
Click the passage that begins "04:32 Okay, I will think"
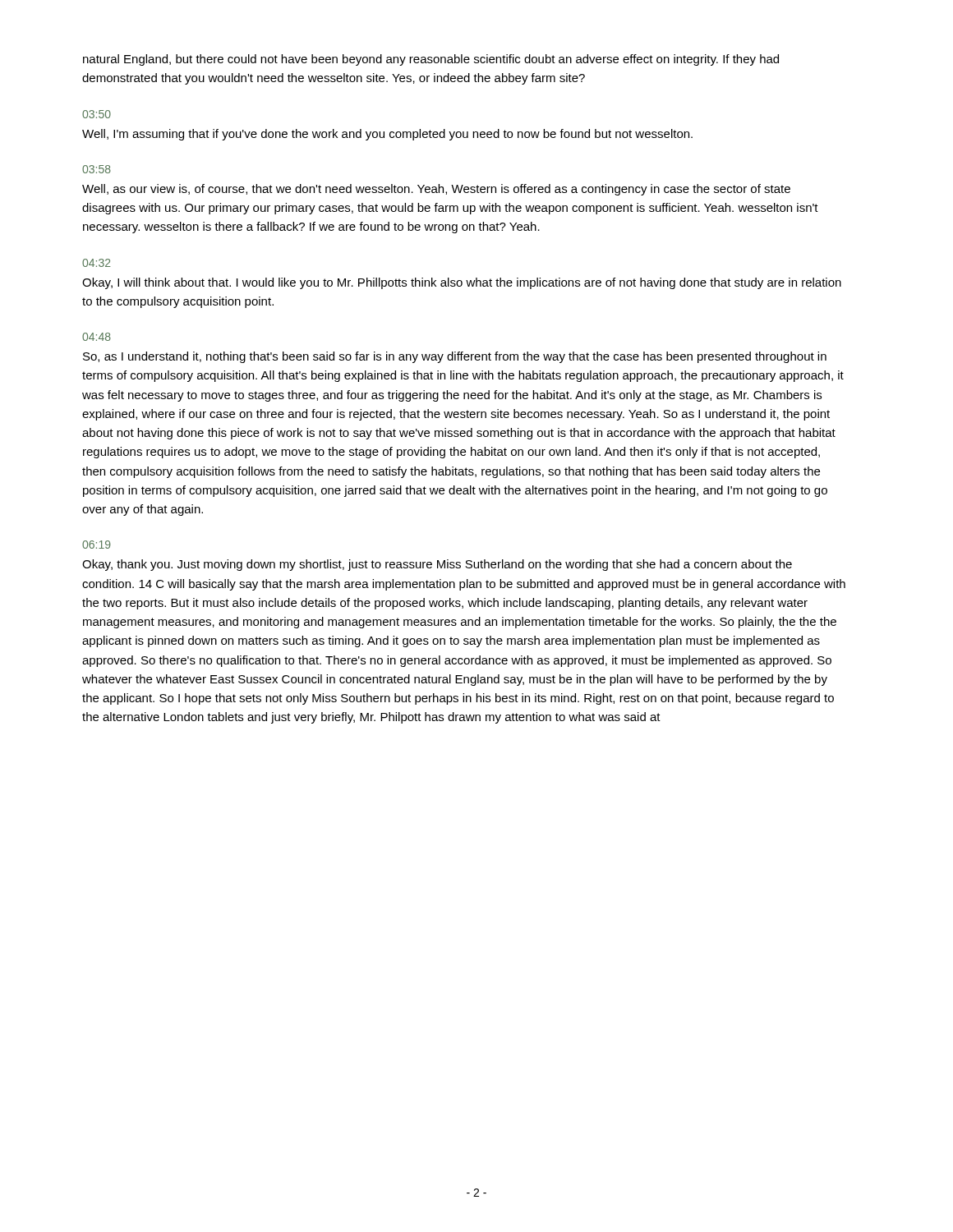(x=464, y=283)
